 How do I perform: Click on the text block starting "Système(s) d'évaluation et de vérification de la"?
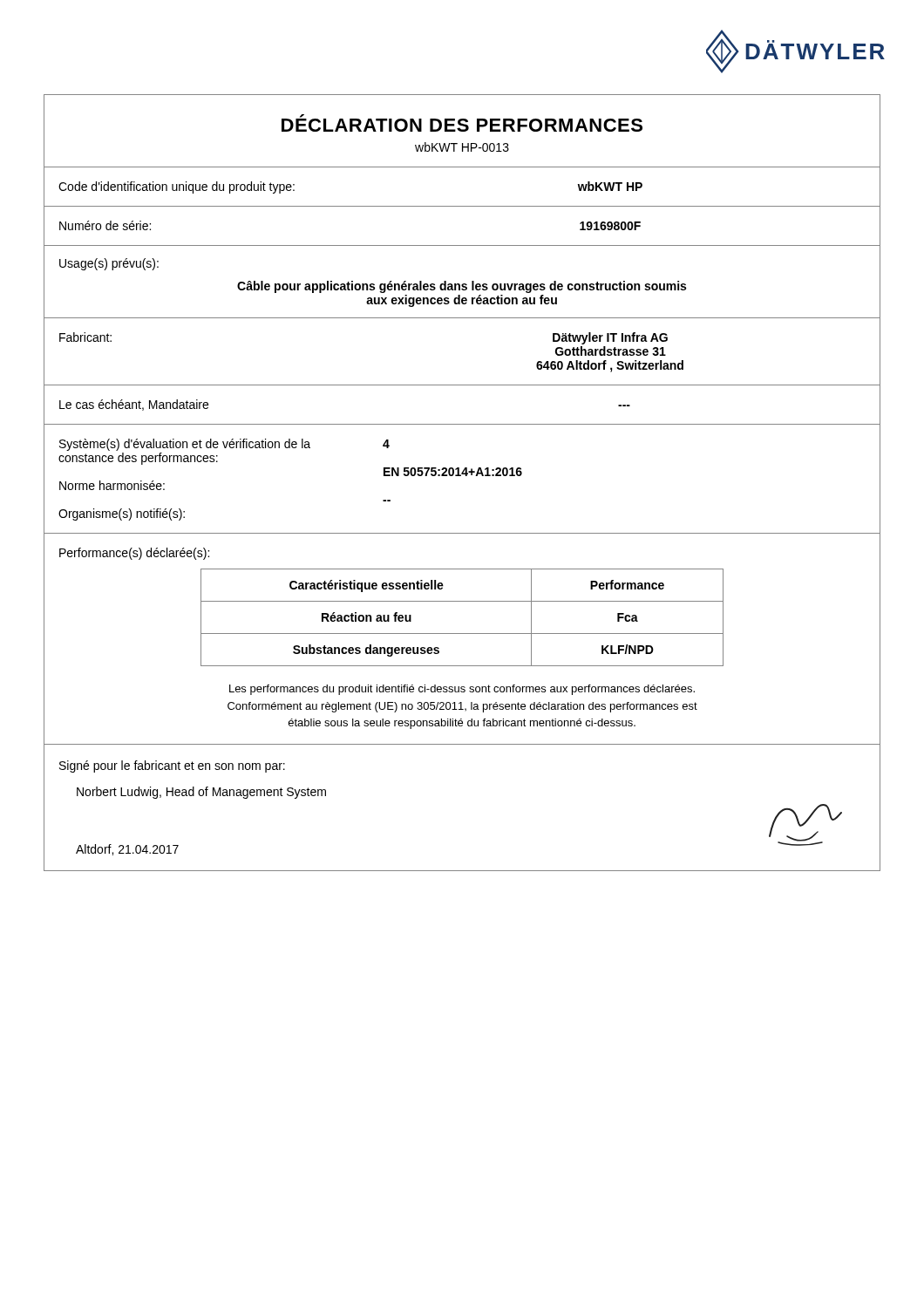tap(462, 479)
